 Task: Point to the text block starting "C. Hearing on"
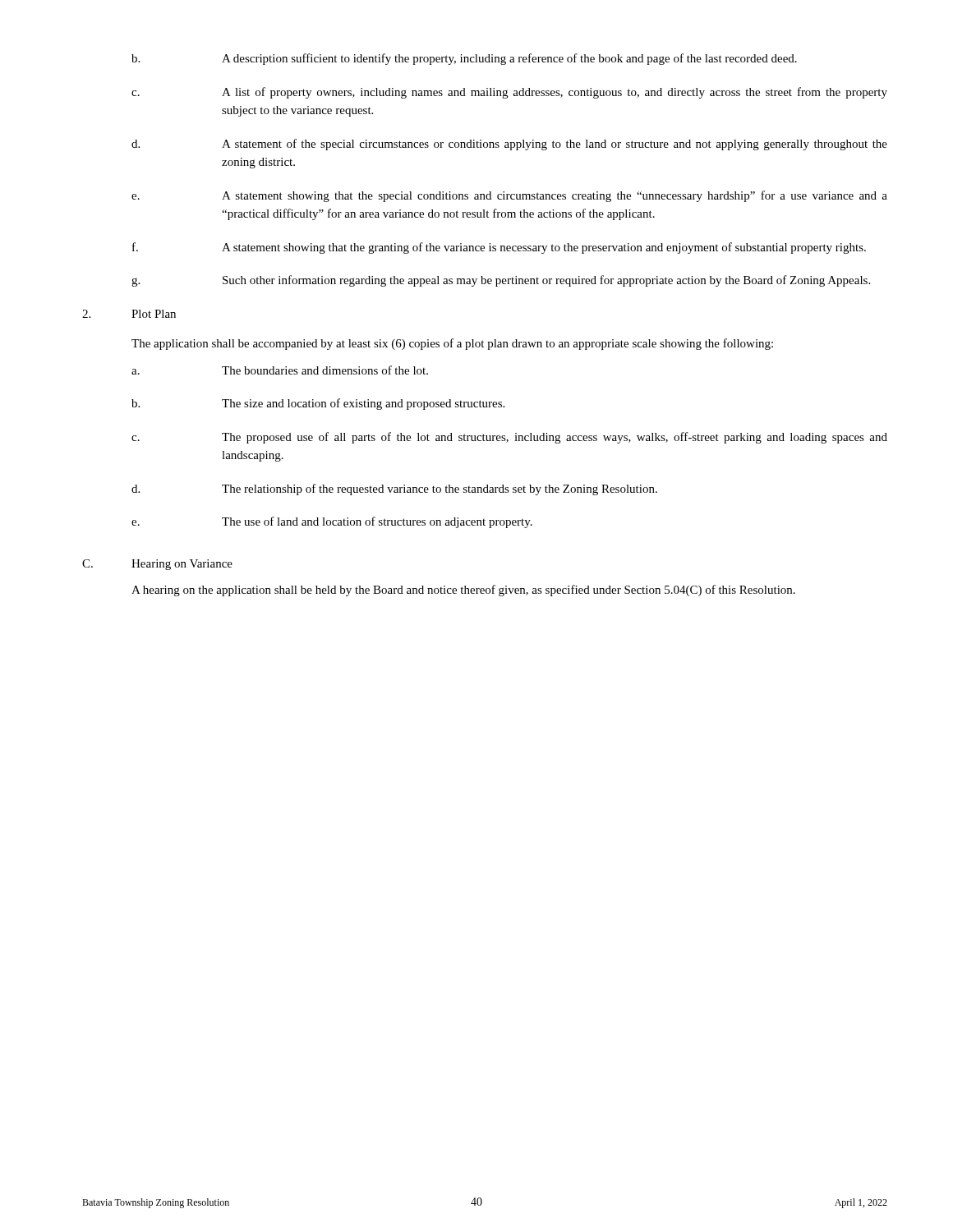coord(157,565)
